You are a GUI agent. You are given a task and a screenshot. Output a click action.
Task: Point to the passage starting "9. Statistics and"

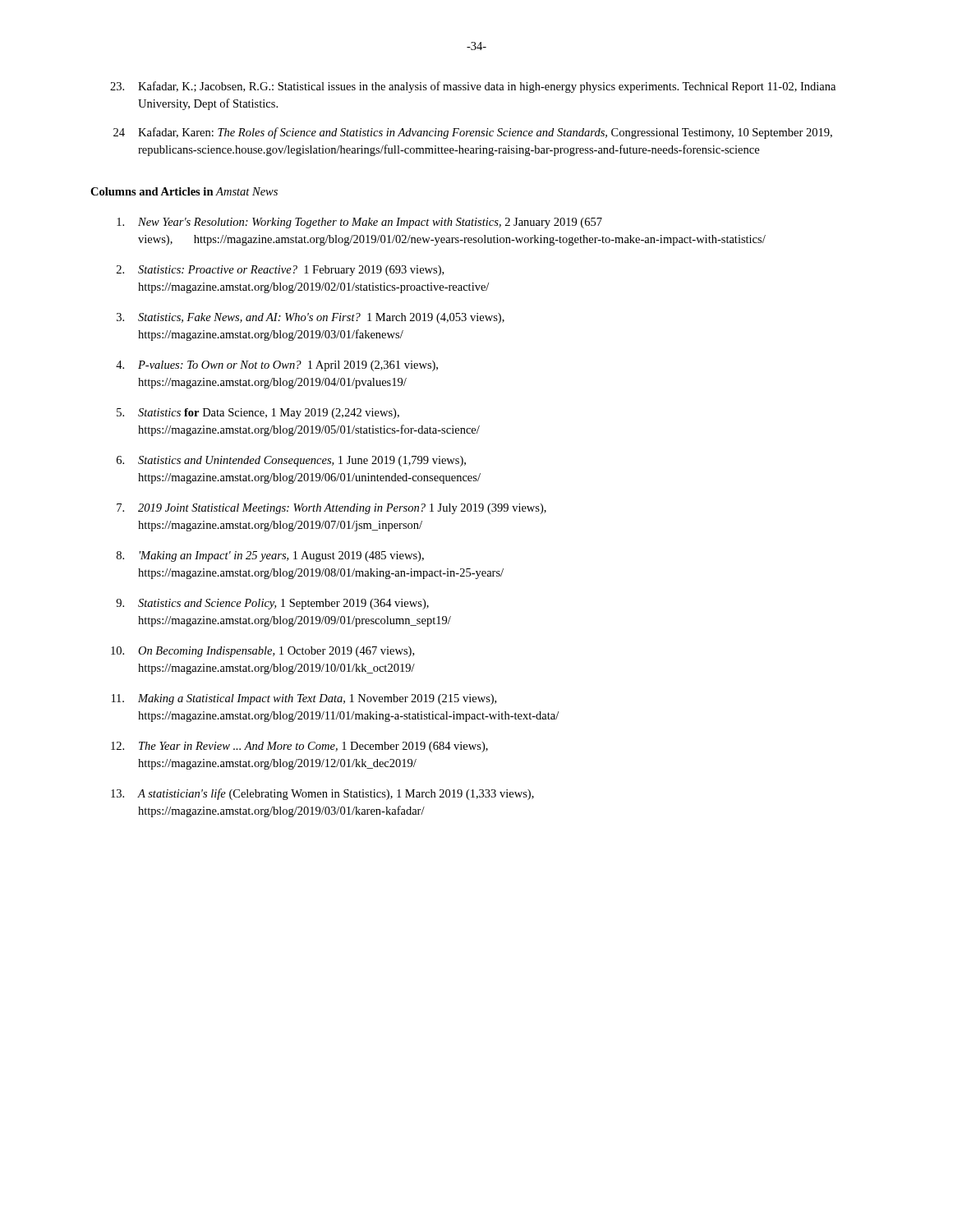pyautogui.click(x=272, y=604)
